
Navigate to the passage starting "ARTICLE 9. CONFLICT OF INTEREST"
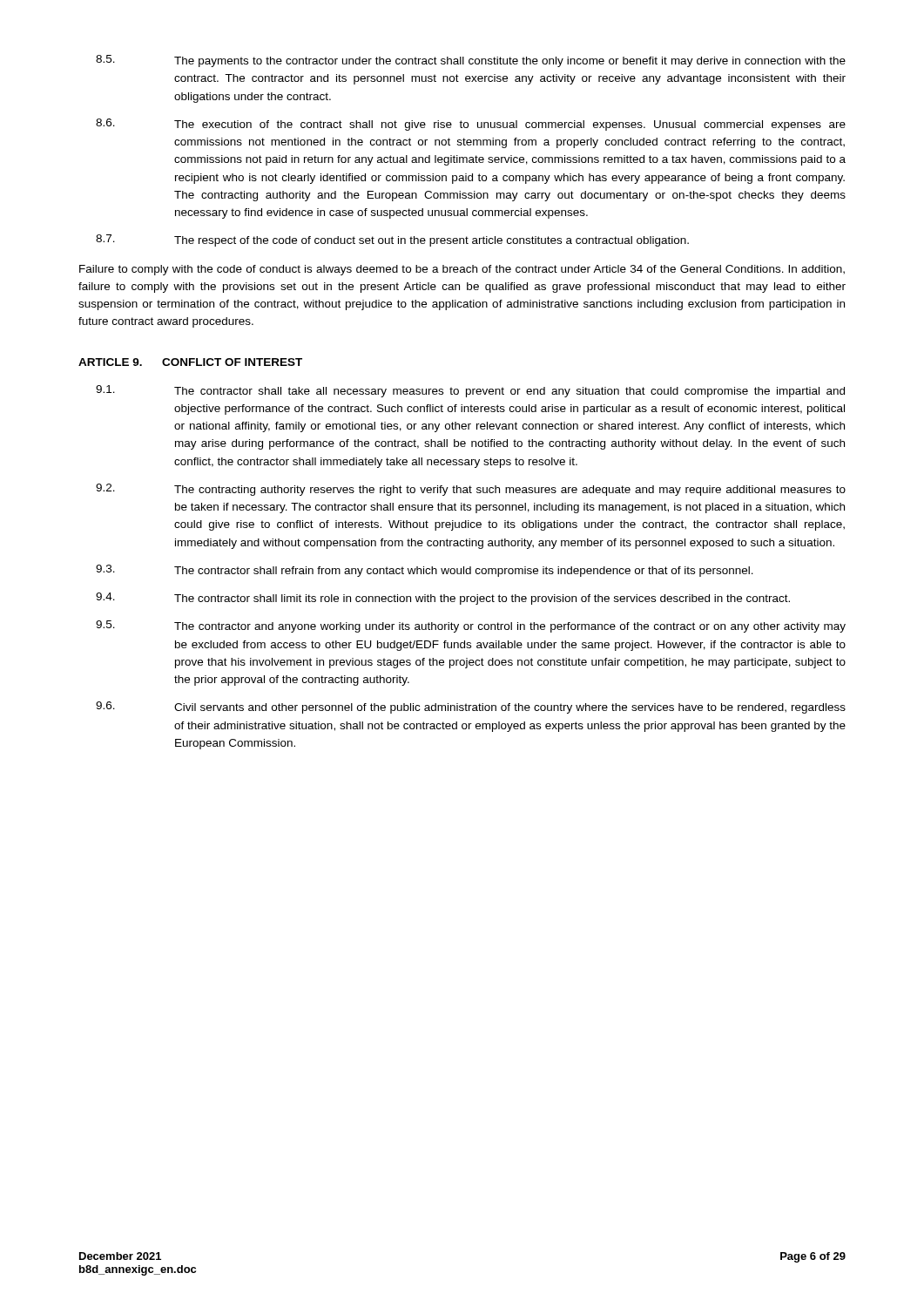[x=190, y=362]
